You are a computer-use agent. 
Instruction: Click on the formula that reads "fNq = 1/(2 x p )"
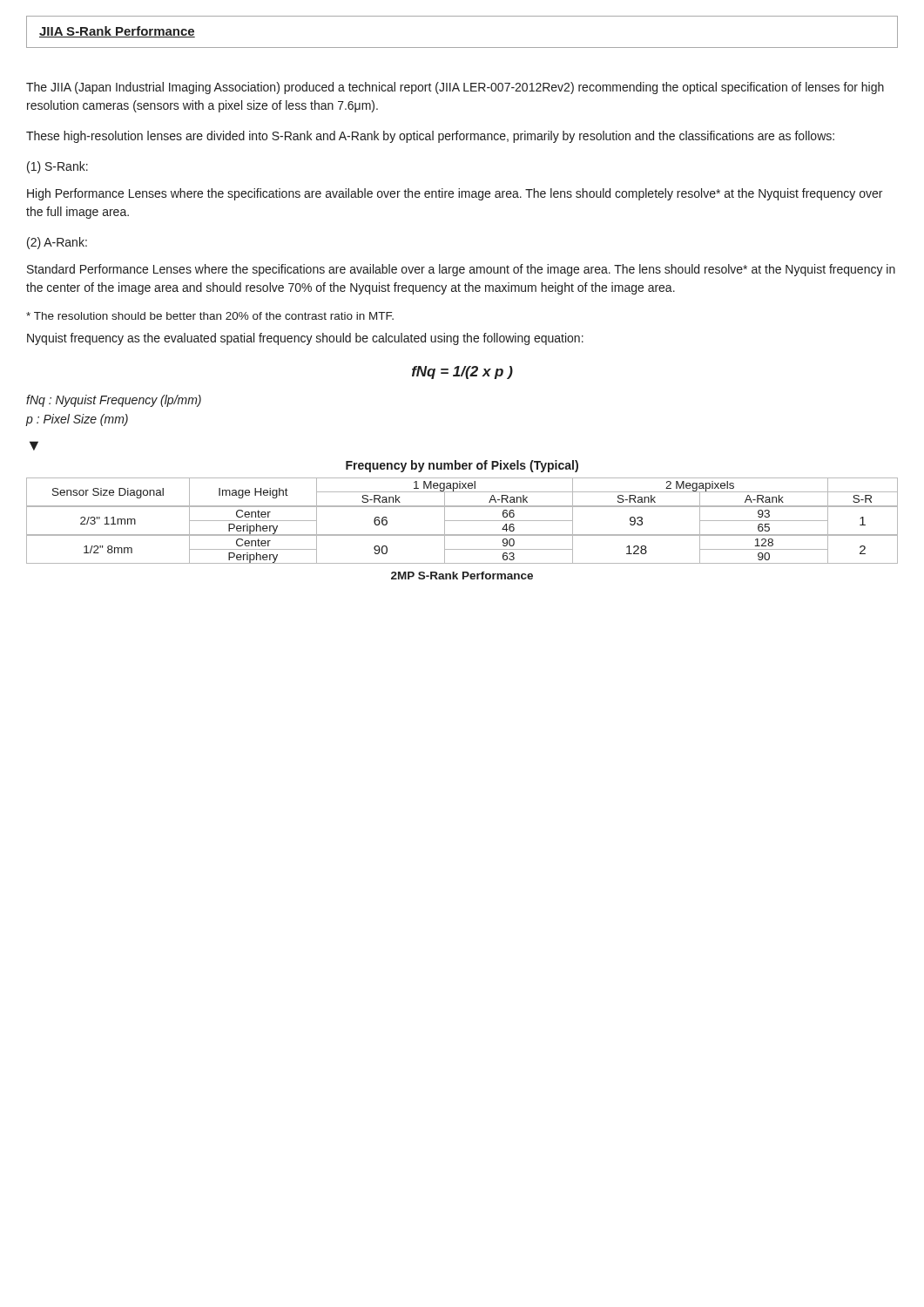click(x=462, y=372)
